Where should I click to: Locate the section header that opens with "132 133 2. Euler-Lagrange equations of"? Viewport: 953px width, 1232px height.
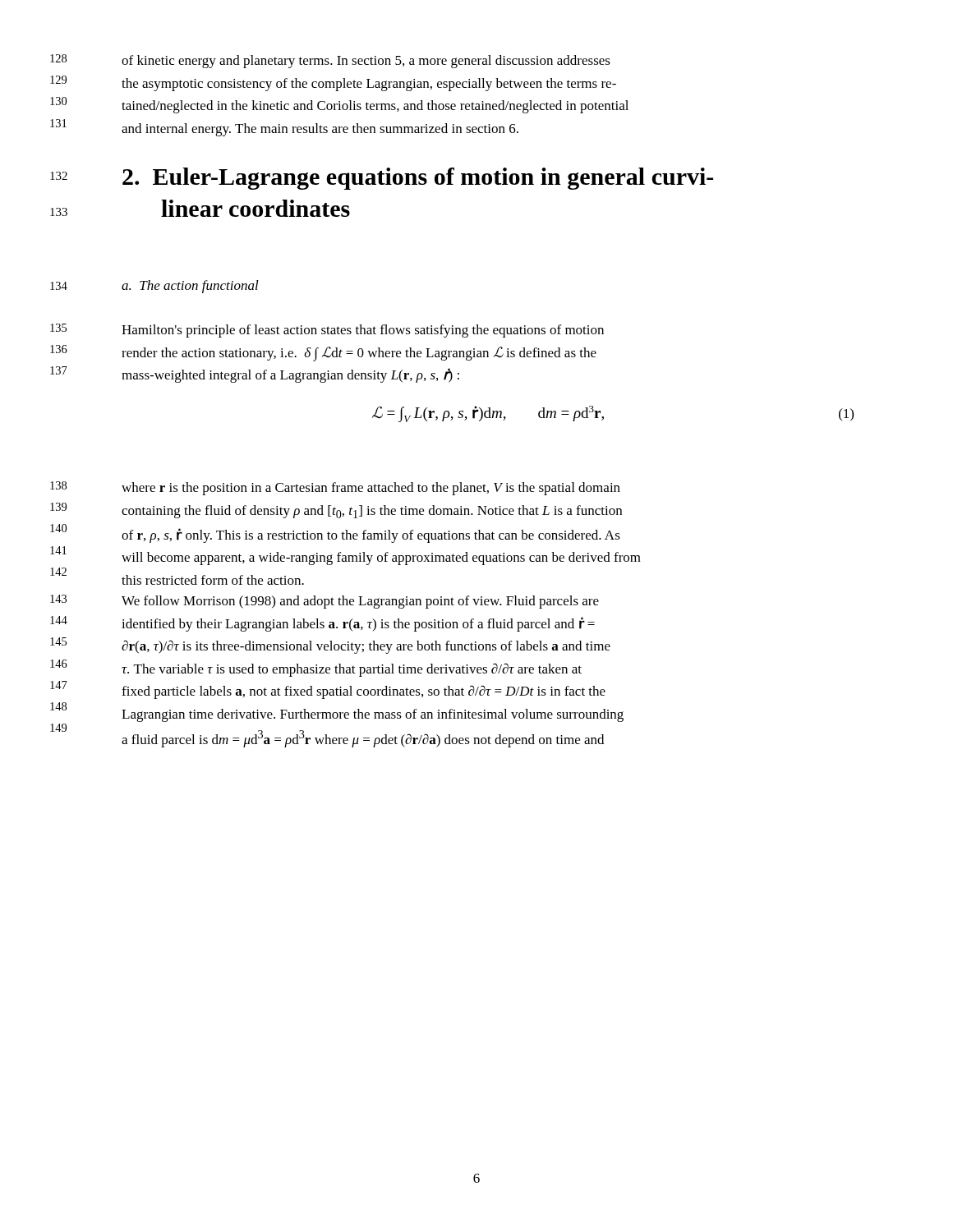pyautogui.click(x=488, y=192)
